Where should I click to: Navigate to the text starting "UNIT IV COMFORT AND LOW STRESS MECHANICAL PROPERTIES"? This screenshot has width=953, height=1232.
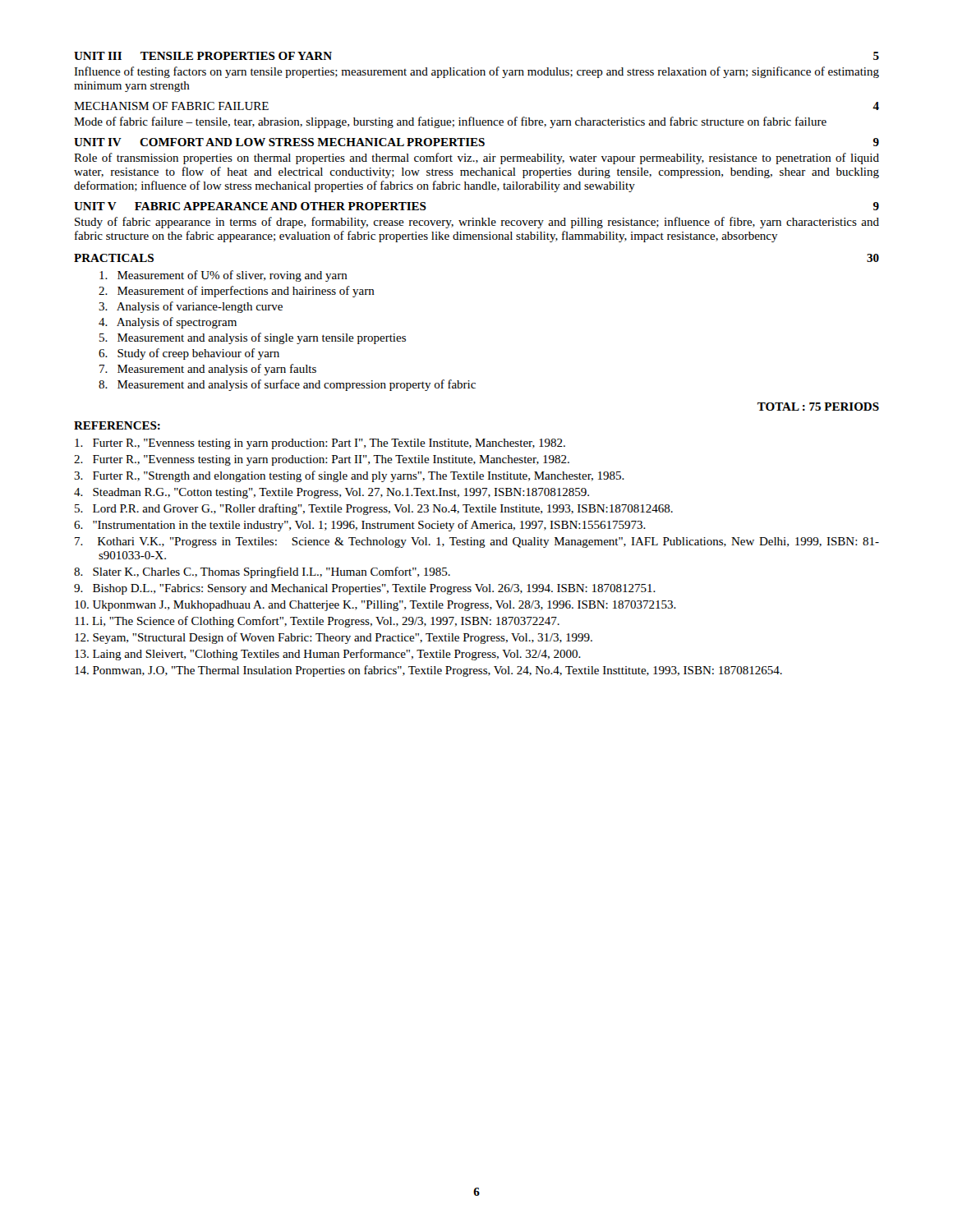[x=476, y=142]
